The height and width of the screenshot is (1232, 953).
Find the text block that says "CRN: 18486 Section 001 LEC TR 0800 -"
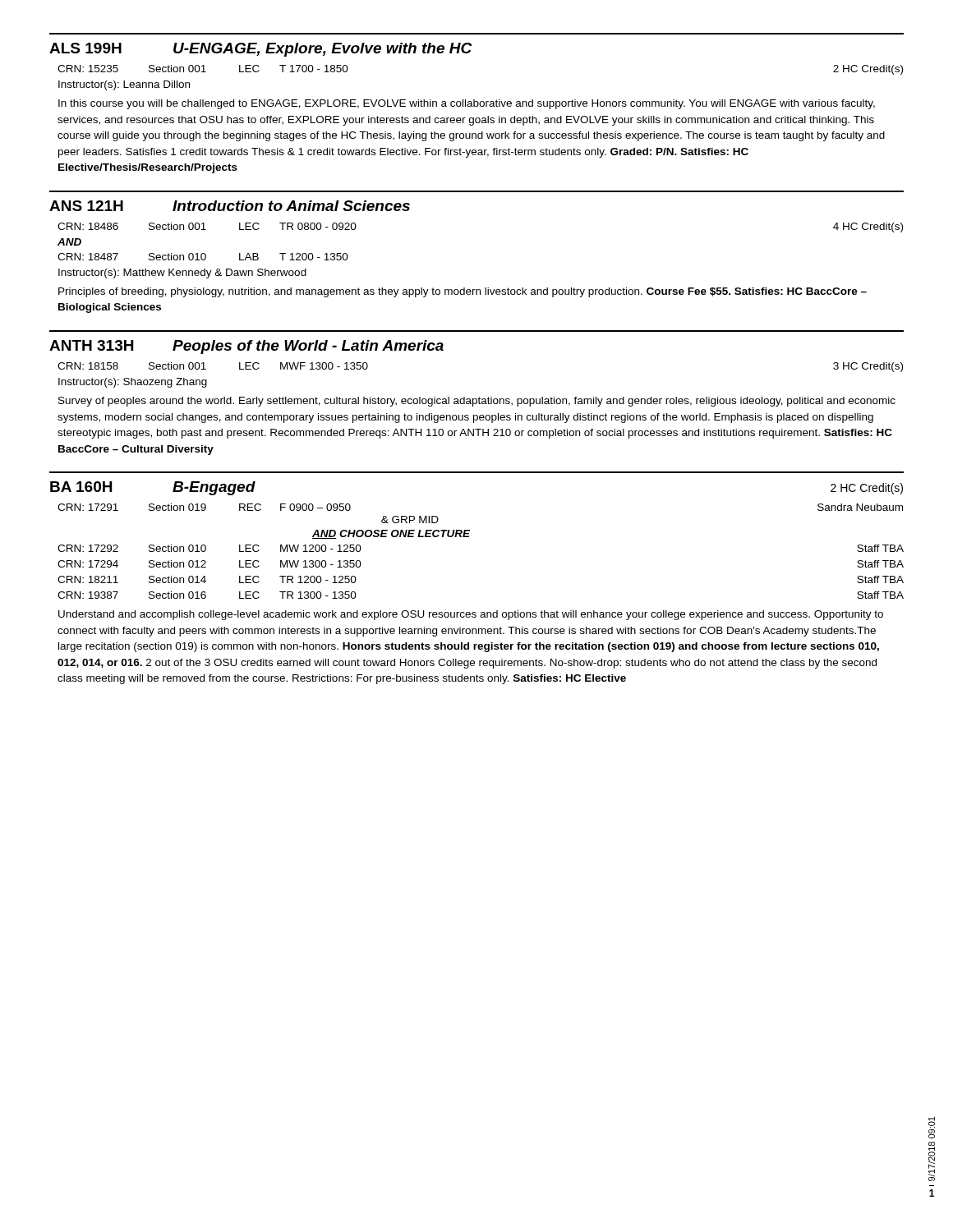coord(91,227)
